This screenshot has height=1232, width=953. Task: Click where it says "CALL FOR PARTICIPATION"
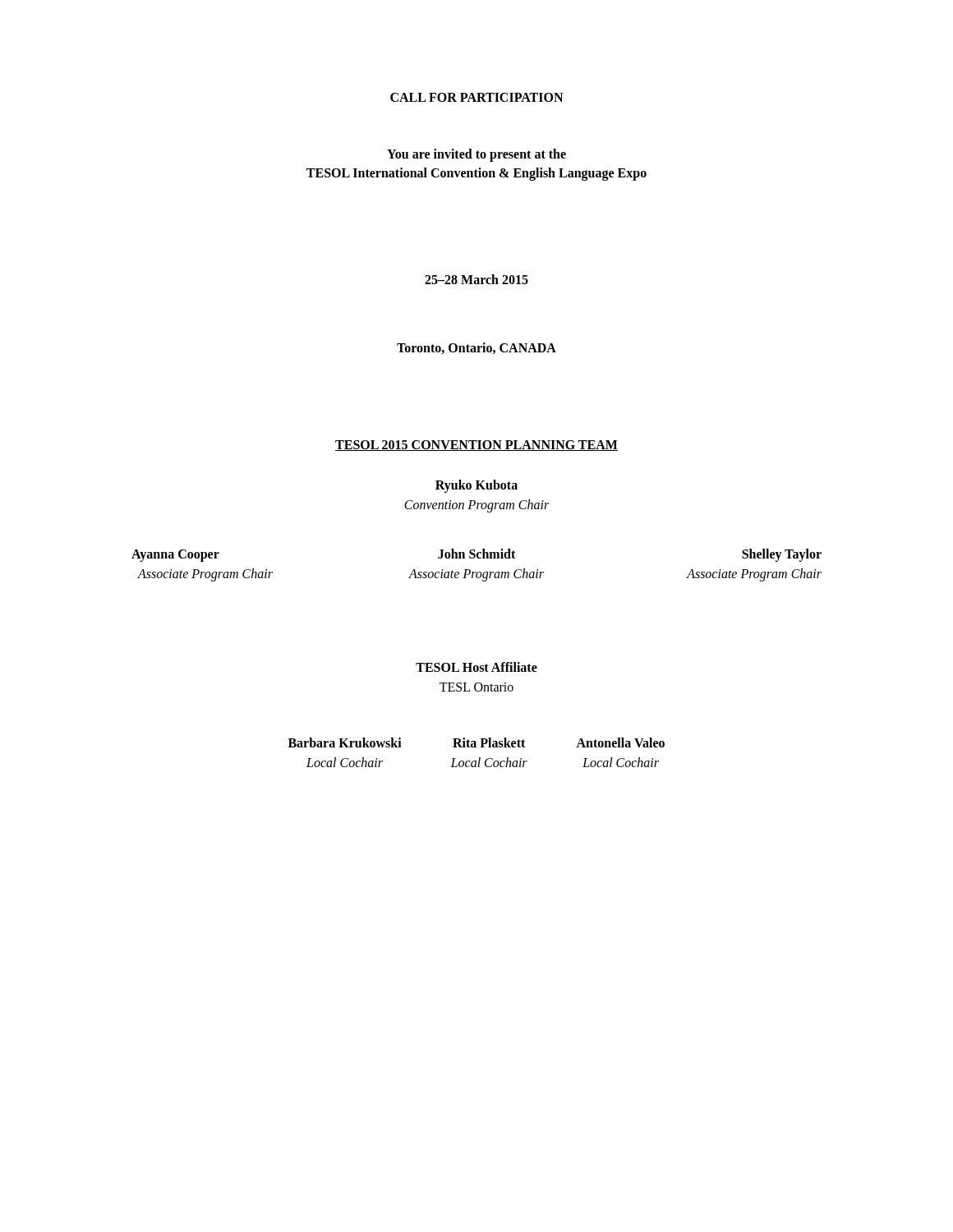(x=476, y=97)
